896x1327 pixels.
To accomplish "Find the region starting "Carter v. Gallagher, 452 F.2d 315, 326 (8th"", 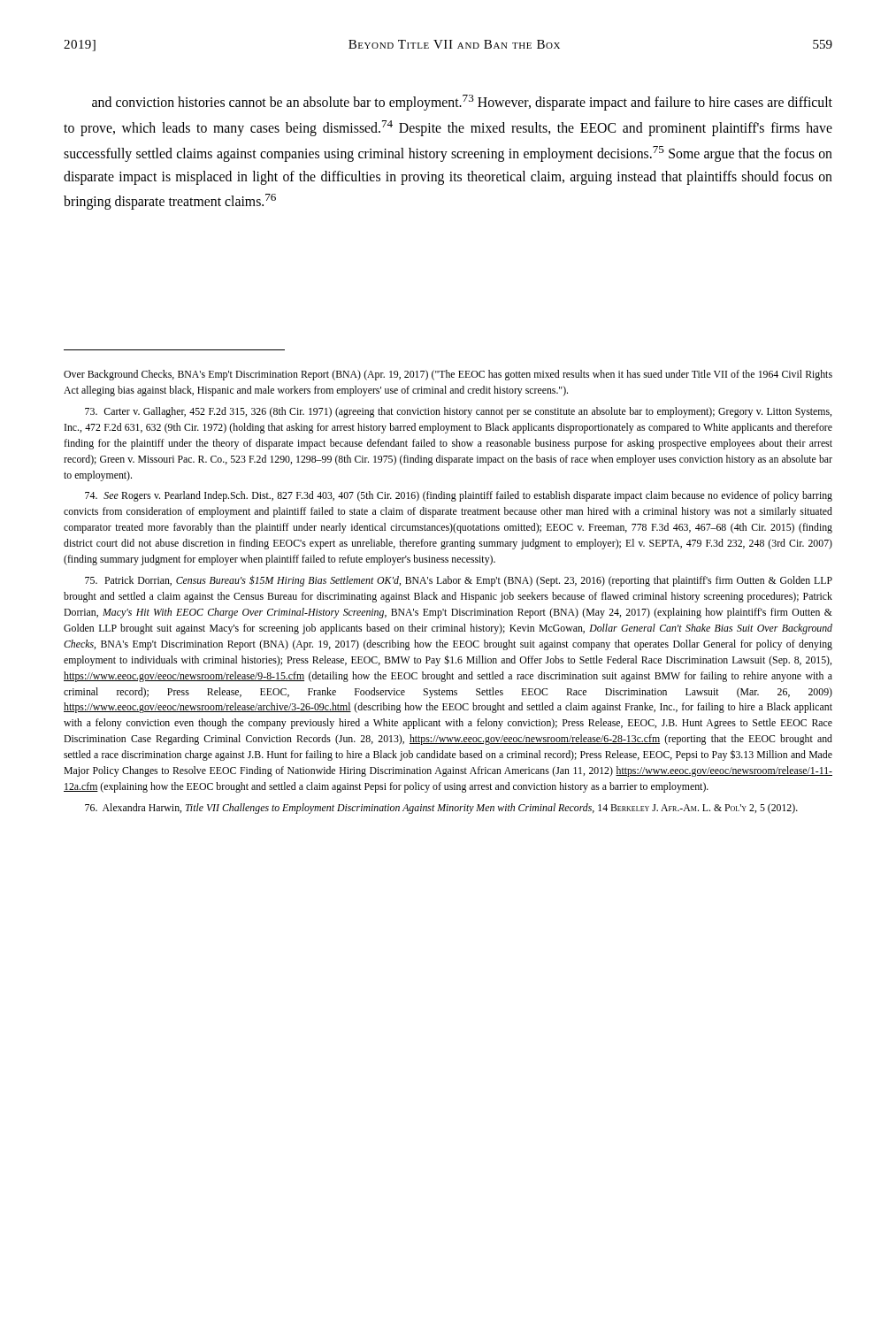I will coord(448,443).
